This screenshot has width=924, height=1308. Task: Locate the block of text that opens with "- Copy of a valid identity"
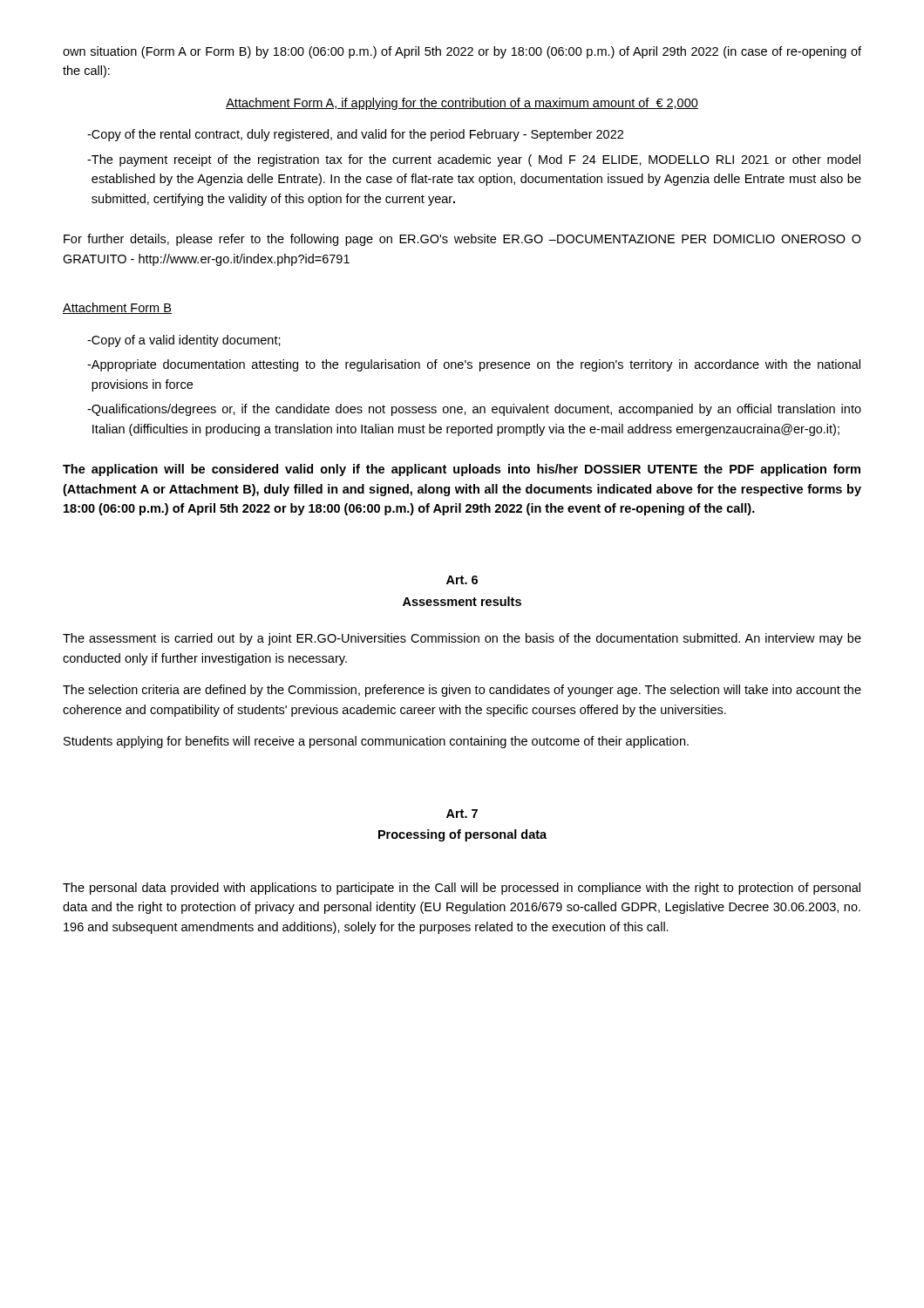click(x=184, y=341)
